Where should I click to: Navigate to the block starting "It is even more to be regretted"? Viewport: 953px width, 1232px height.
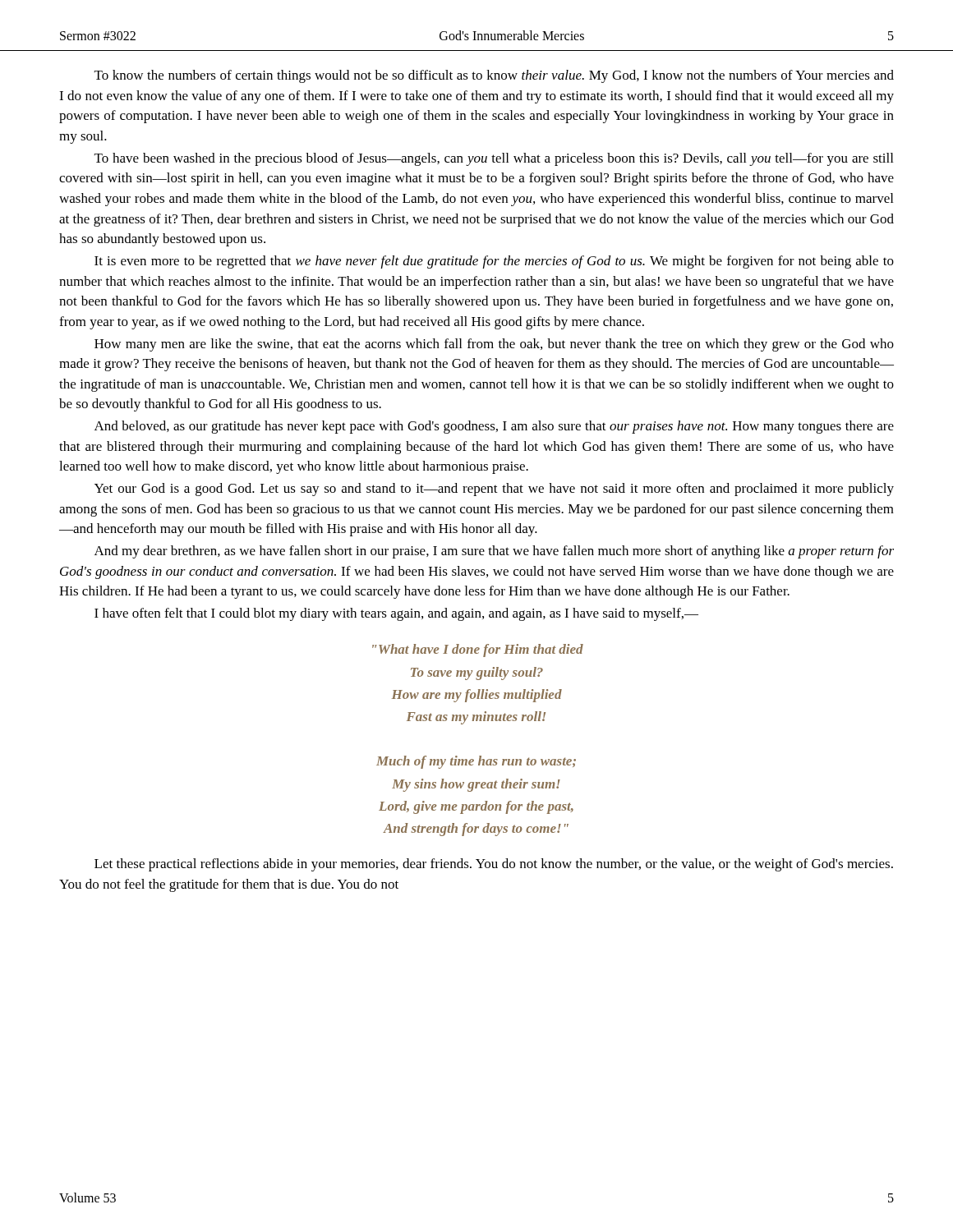pos(476,292)
